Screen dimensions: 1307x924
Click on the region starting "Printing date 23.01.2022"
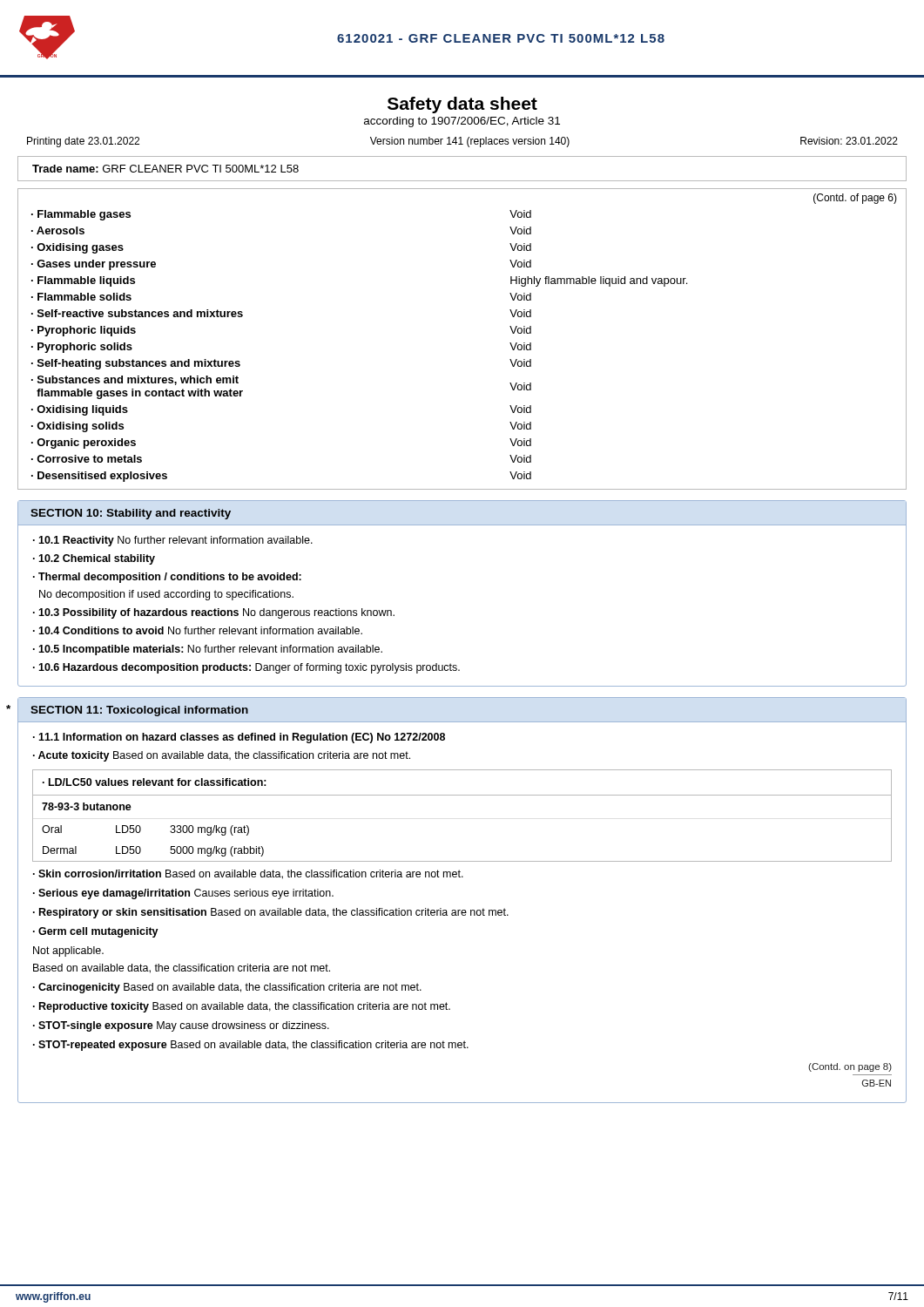(462, 141)
